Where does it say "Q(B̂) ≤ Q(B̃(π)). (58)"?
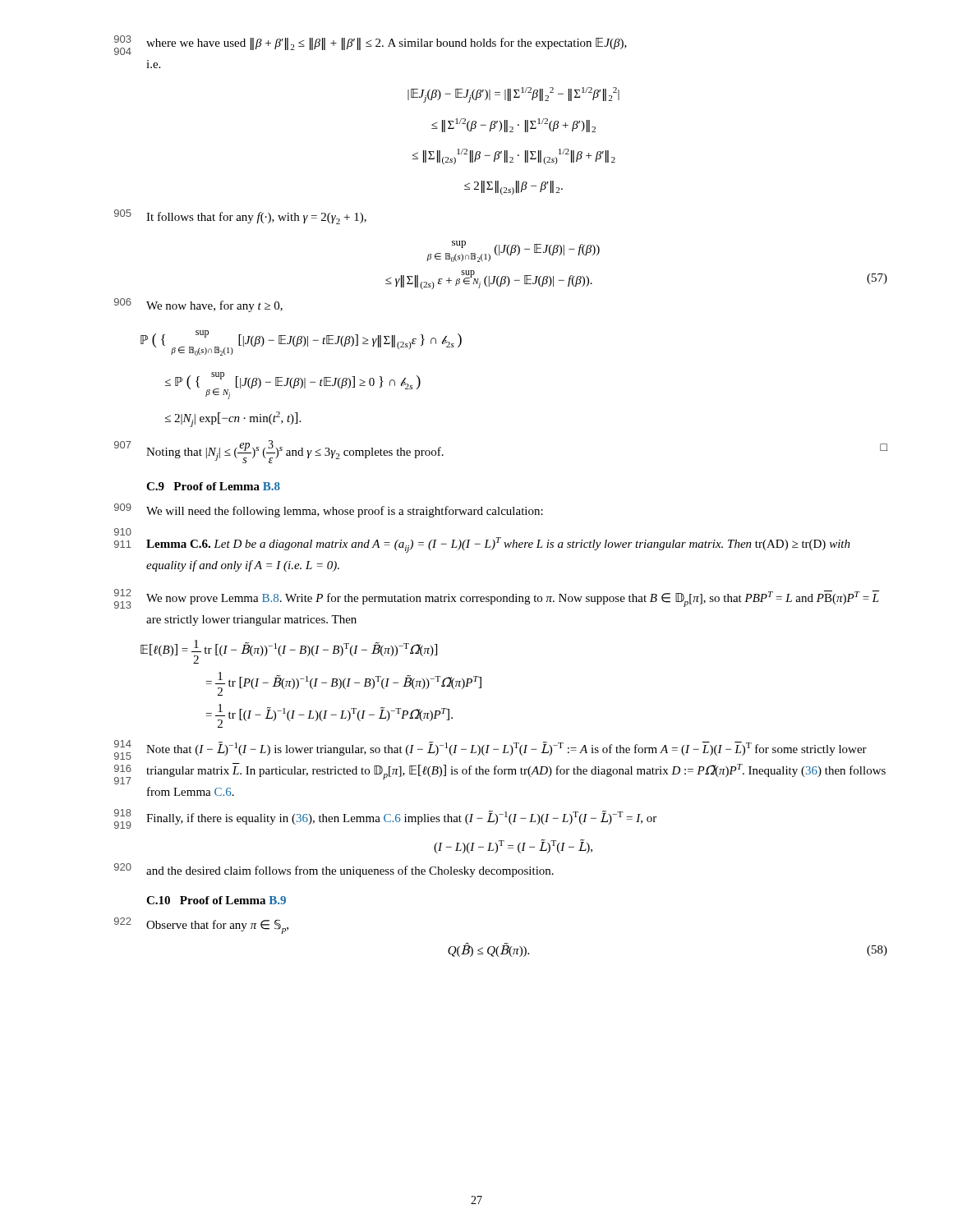 (513, 950)
